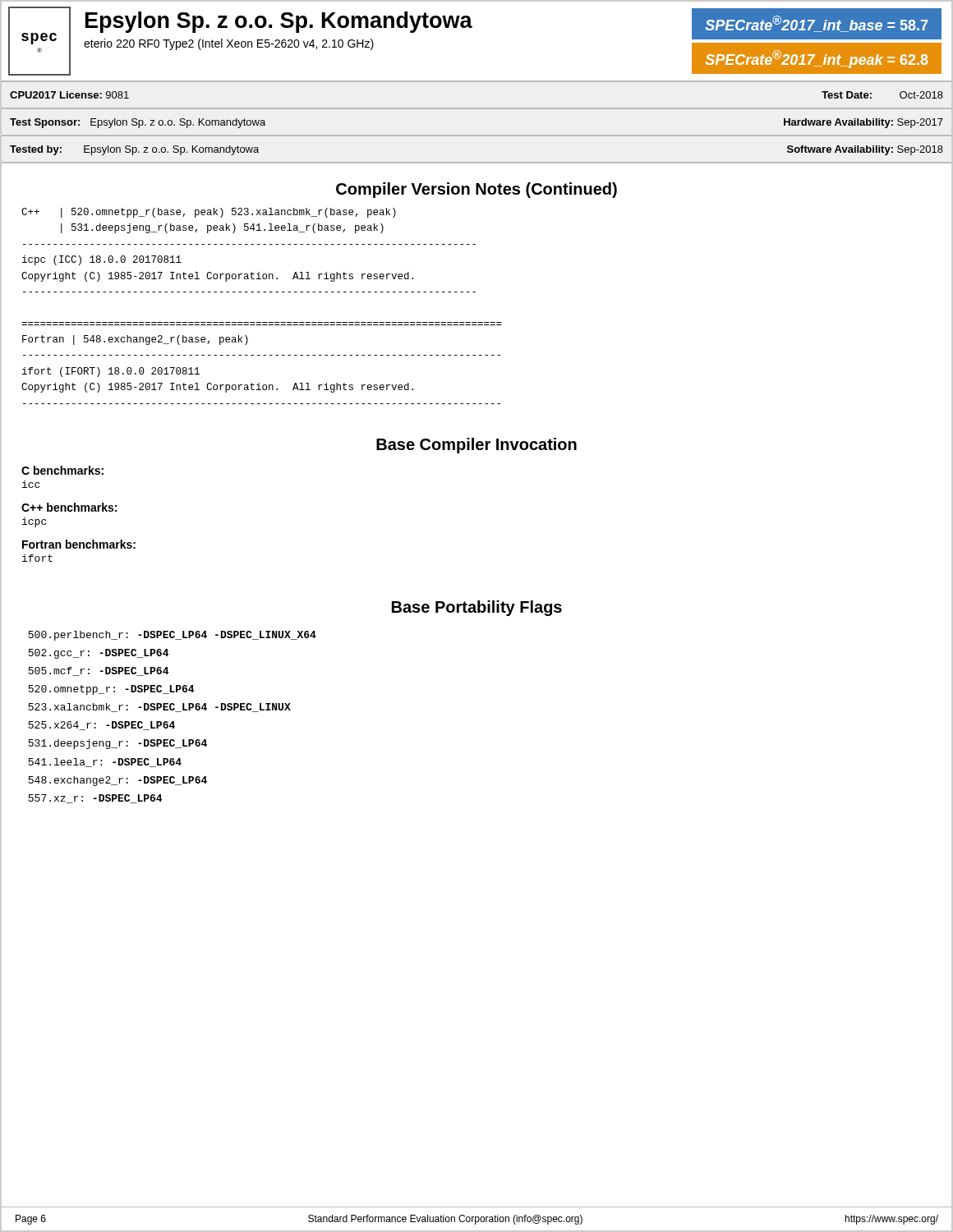This screenshot has width=953, height=1232.
Task: Find the text block starting "531.deepsjeng_r: -DSPEC_LP64"
Action: (114, 744)
